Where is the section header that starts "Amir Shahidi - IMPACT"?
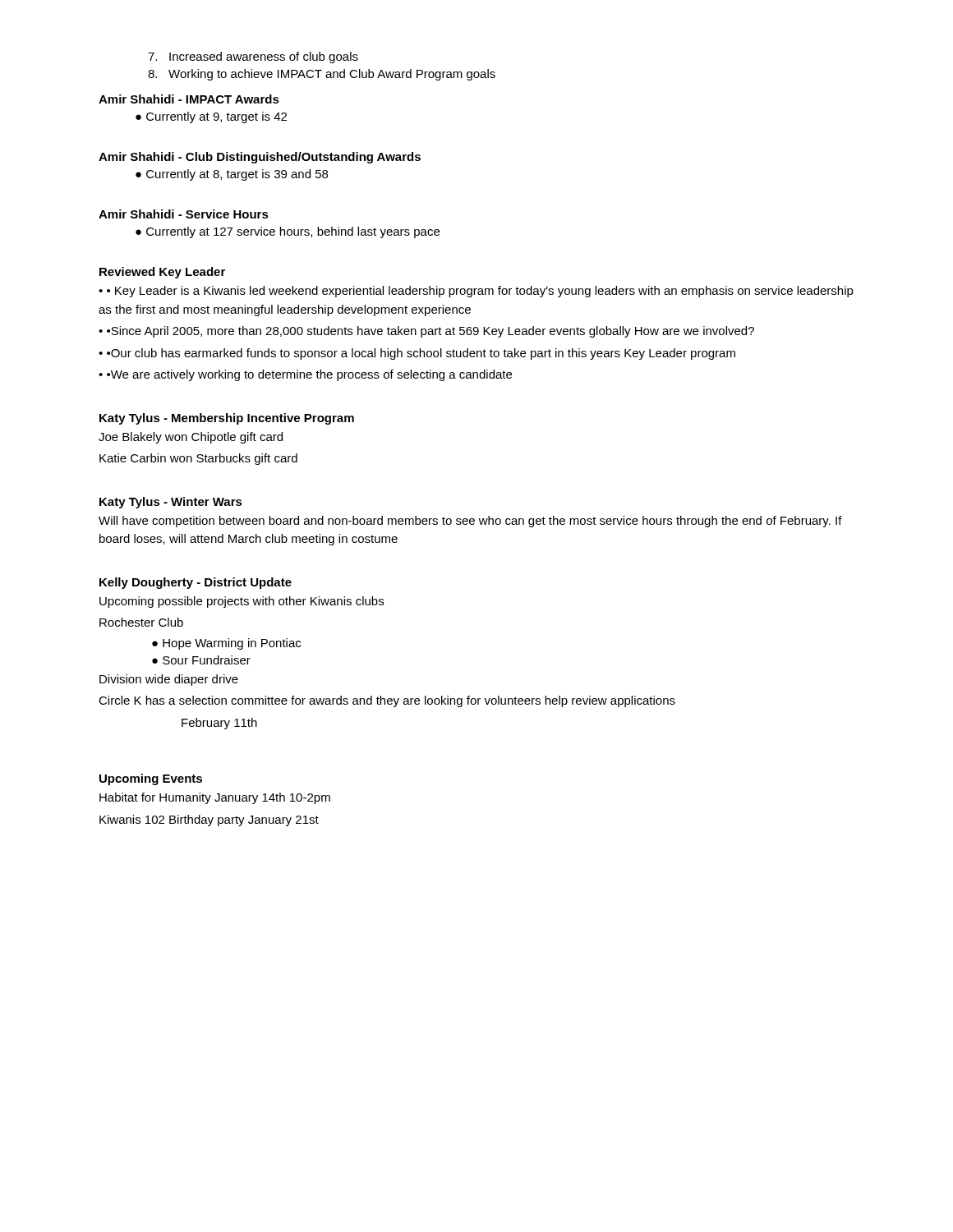Screen dimensions: 1232x953 (x=189, y=99)
